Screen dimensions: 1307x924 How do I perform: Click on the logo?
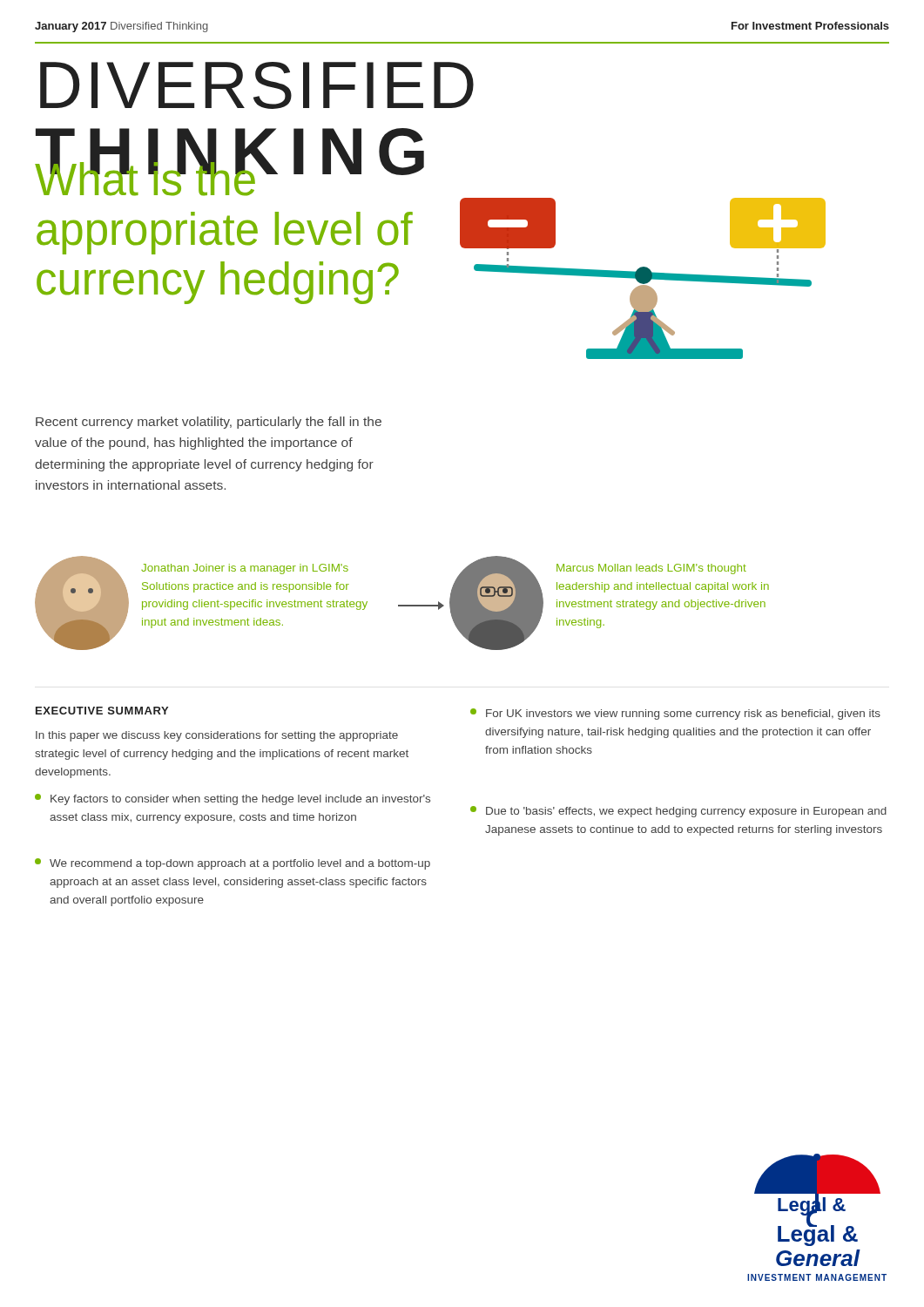coord(817,1215)
